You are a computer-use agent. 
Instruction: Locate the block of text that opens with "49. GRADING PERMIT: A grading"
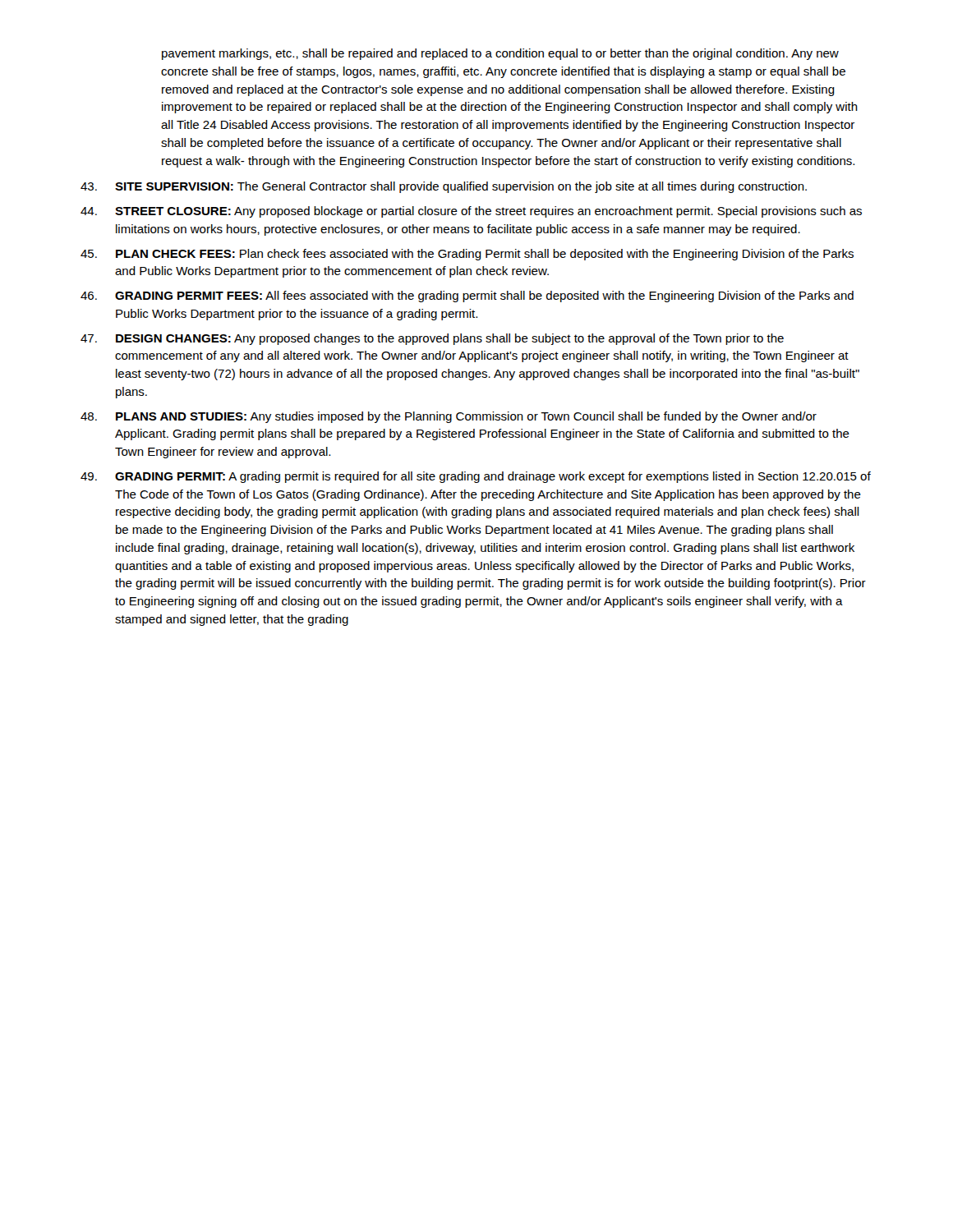[x=476, y=548]
